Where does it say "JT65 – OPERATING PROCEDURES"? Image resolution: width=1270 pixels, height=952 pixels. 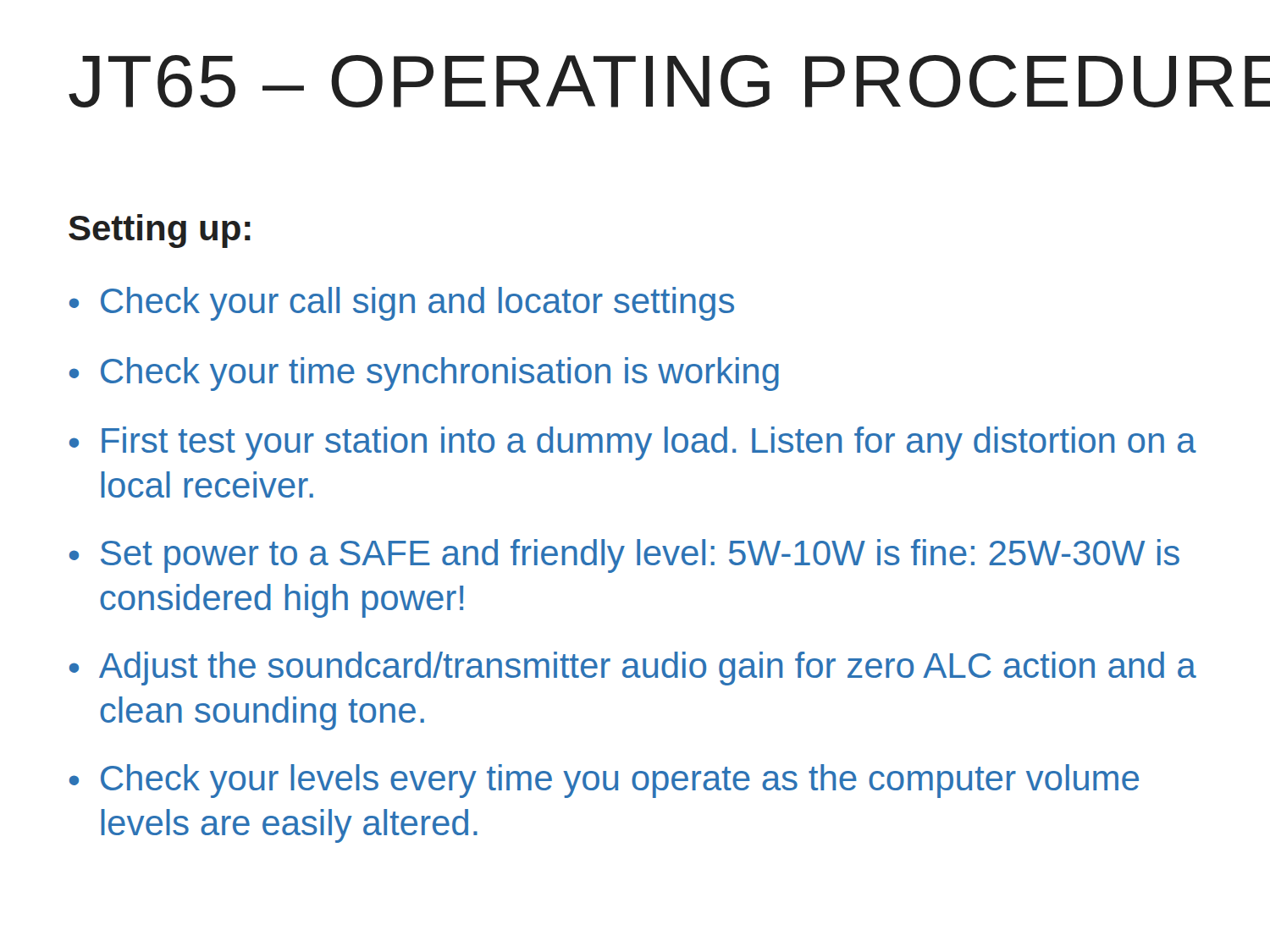(x=635, y=82)
